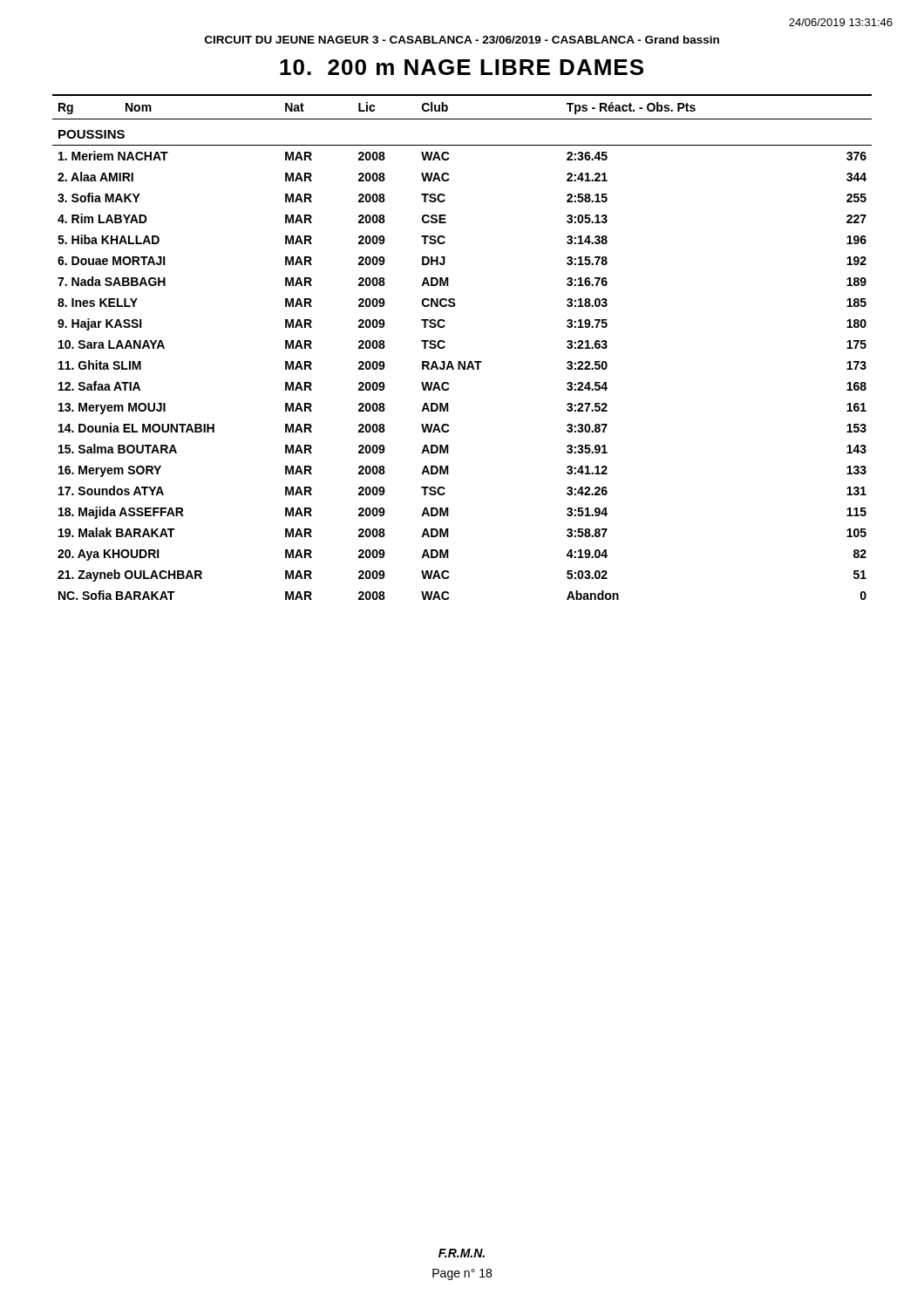Select the table

462,350
